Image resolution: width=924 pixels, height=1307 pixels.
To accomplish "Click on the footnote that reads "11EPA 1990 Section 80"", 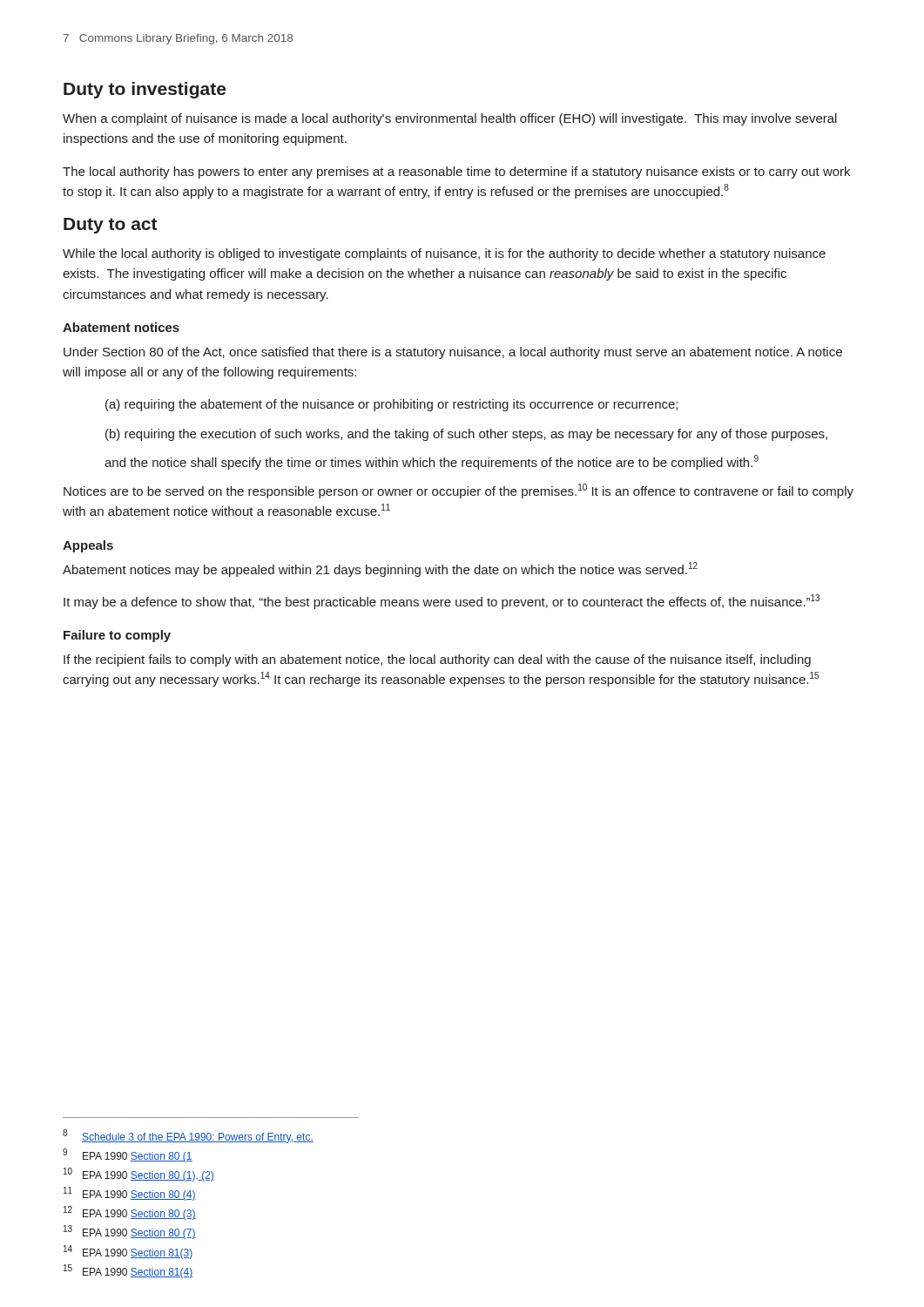I will [x=129, y=1194].
